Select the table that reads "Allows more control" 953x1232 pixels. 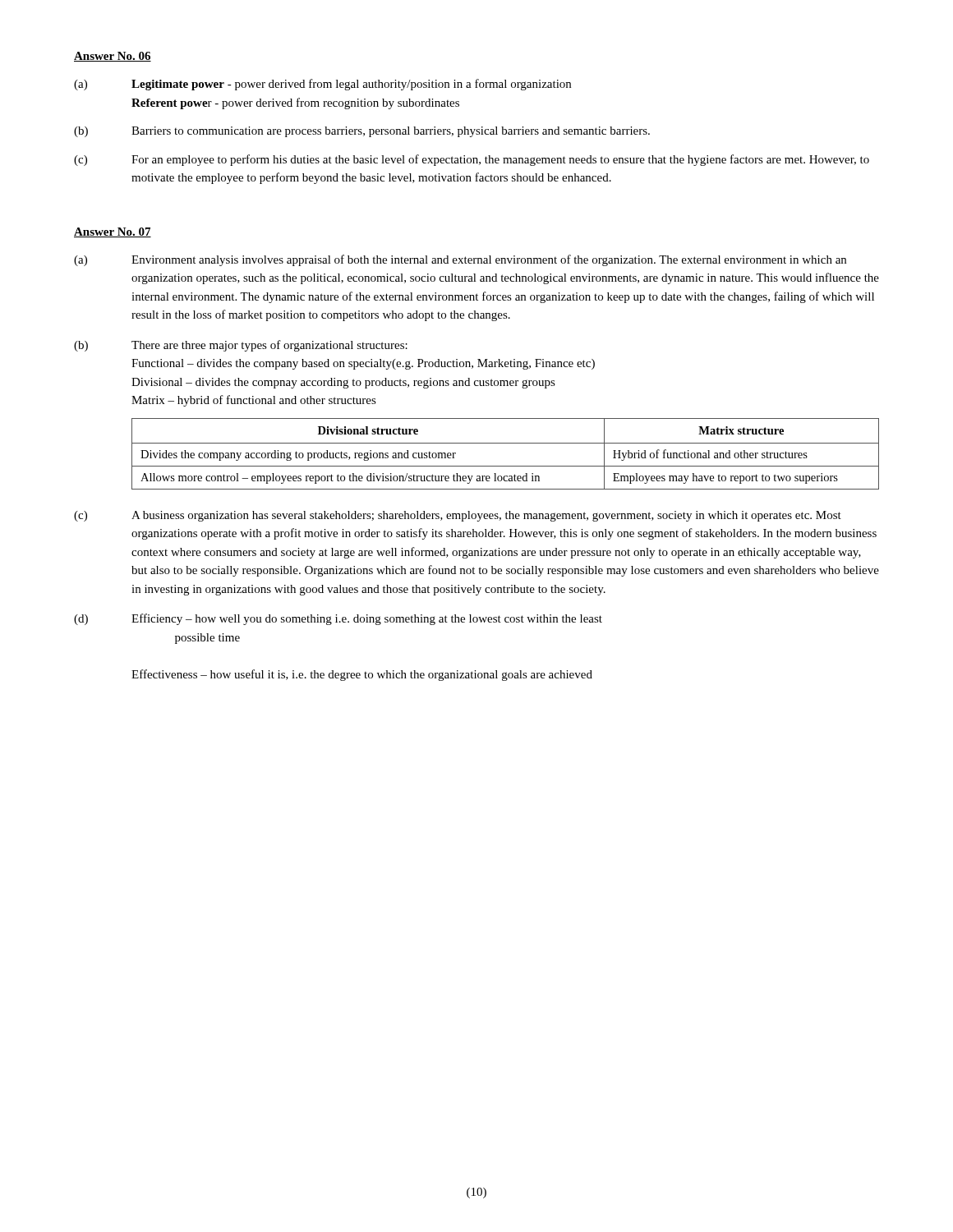(505, 453)
